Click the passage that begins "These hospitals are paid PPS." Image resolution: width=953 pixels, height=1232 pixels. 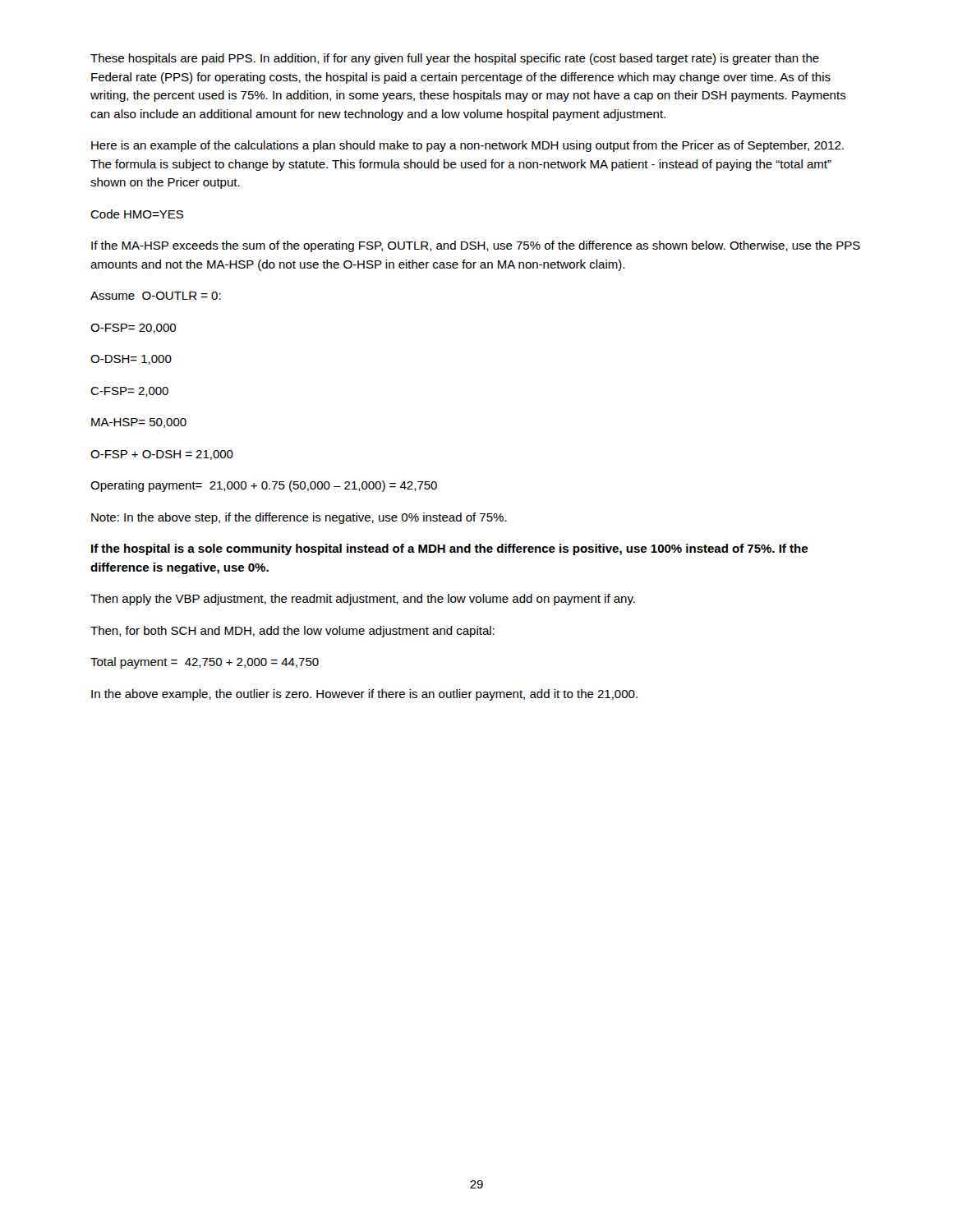click(468, 86)
